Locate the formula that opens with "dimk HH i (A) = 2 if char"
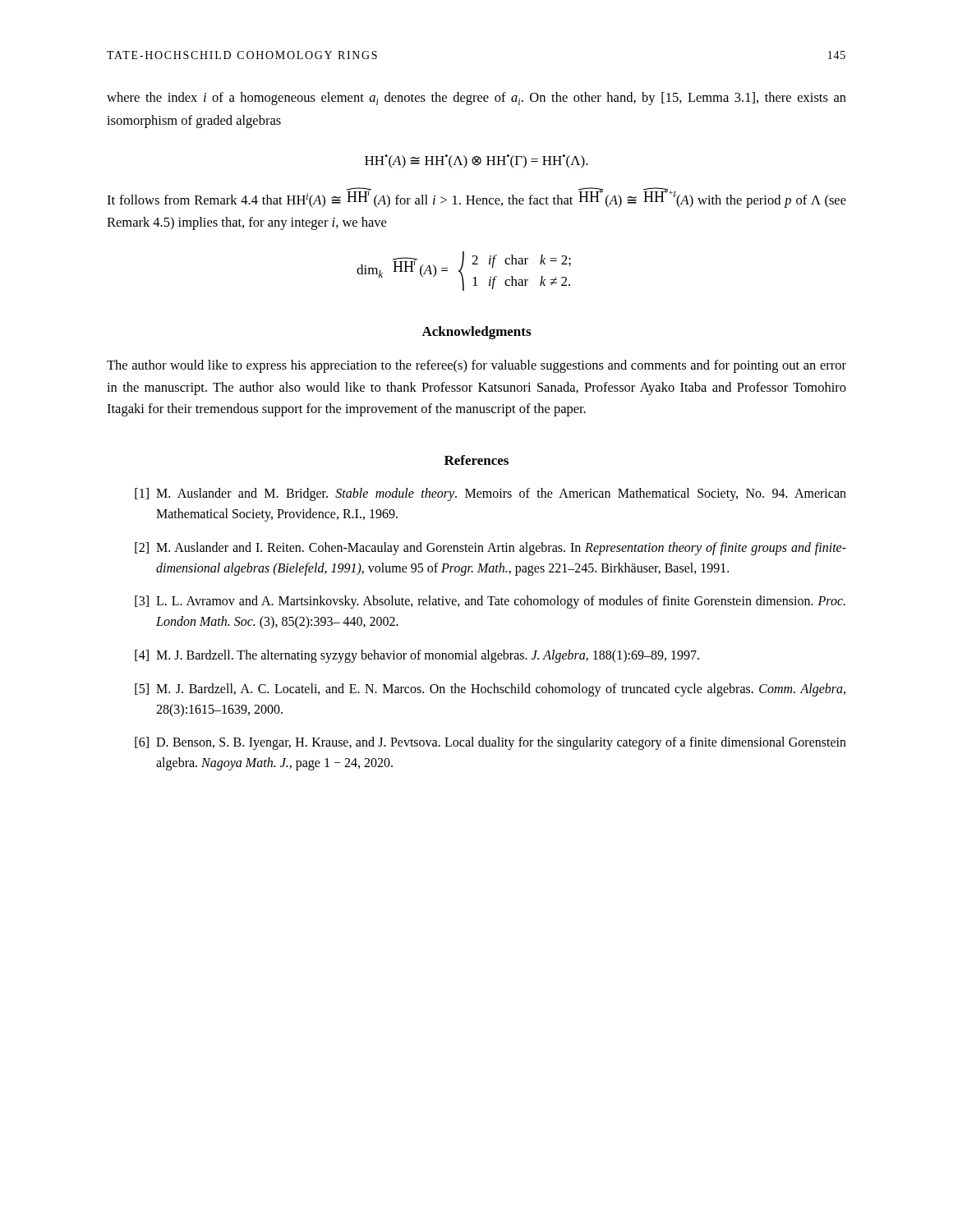Viewport: 953px width, 1232px height. click(476, 271)
